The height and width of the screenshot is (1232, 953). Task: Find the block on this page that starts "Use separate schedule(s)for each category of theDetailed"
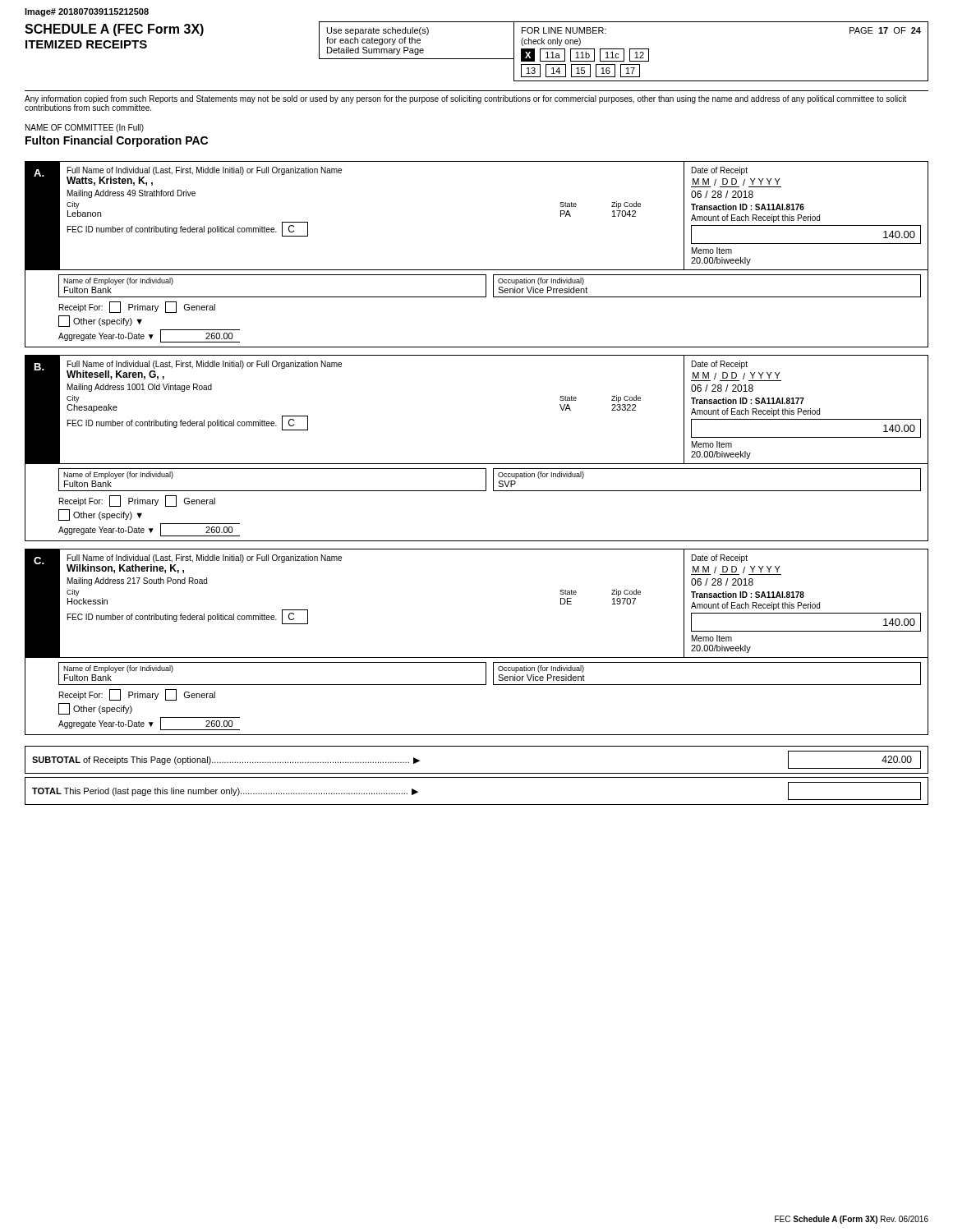point(378,40)
